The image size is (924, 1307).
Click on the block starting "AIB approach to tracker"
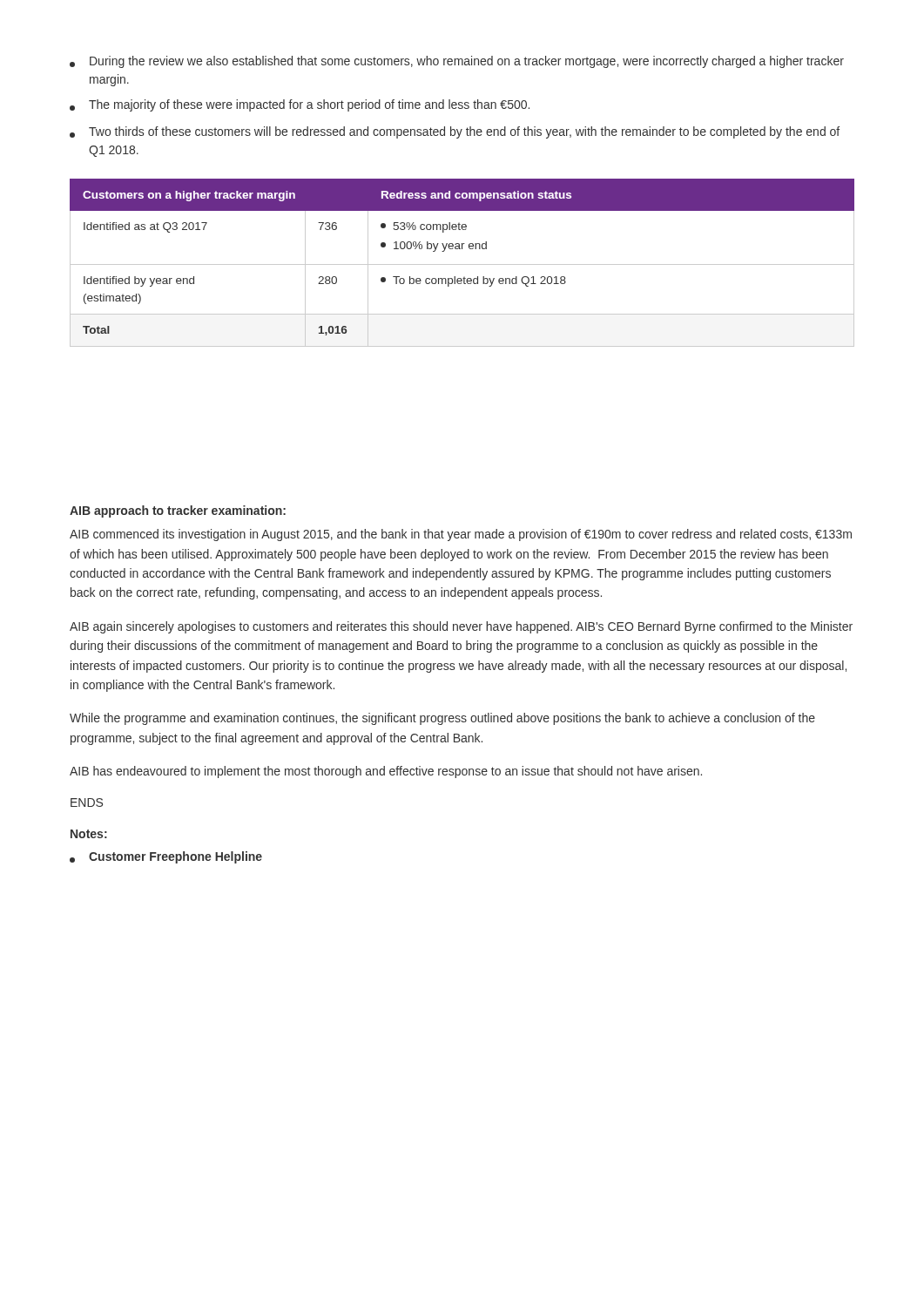tap(178, 511)
